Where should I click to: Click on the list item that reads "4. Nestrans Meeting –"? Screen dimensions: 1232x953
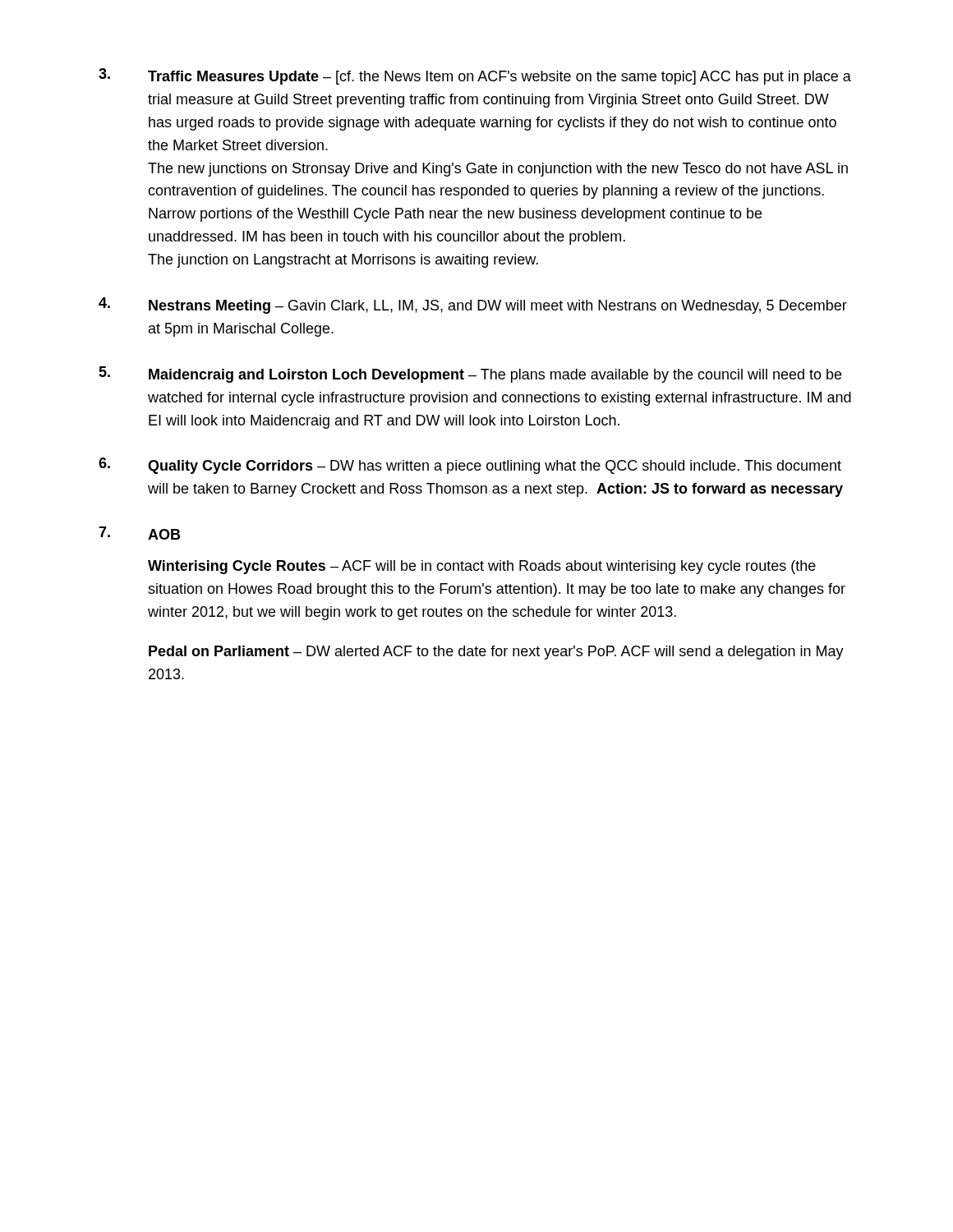(x=476, y=318)
